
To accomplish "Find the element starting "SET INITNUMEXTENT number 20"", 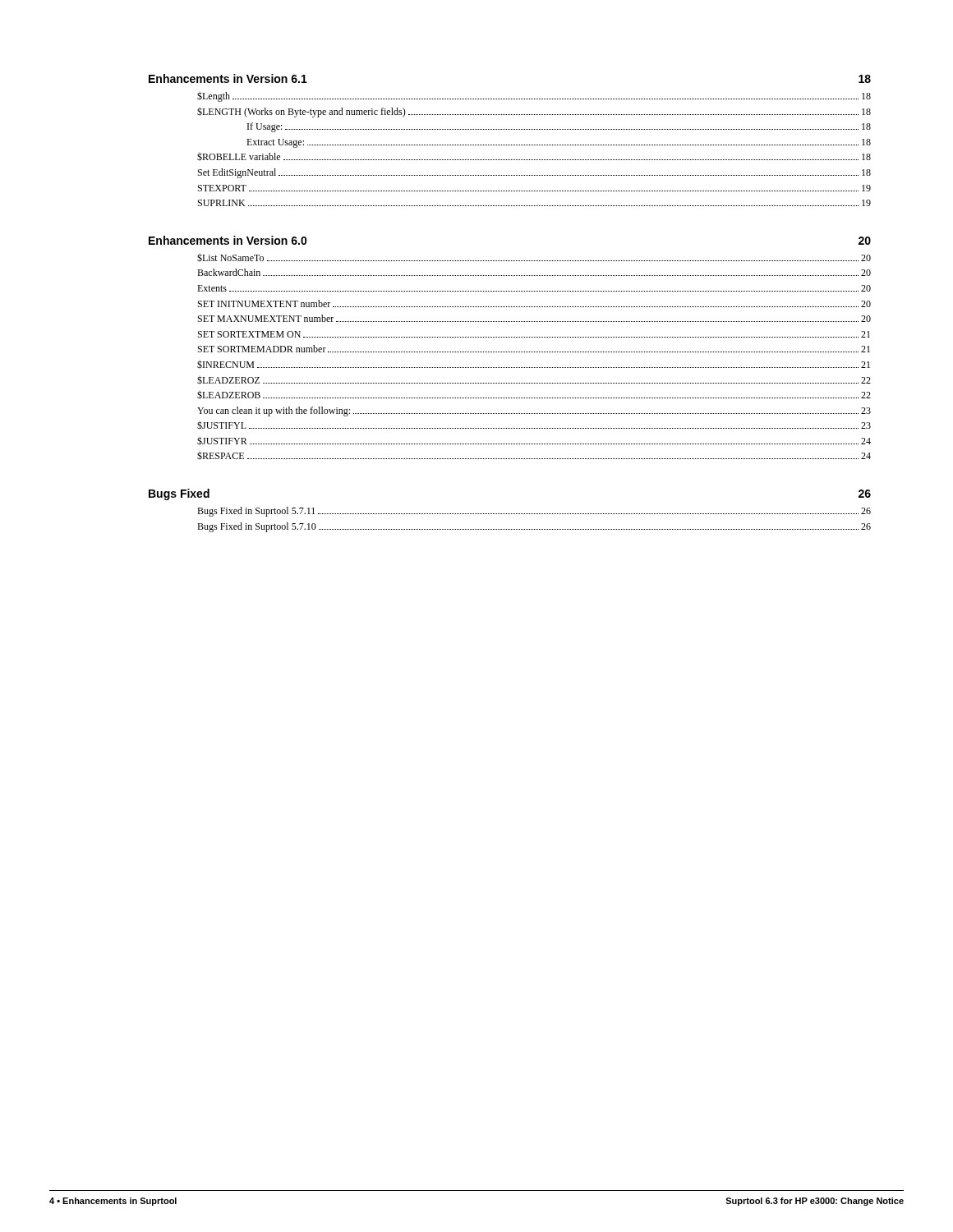I will [x=534, y=304].
